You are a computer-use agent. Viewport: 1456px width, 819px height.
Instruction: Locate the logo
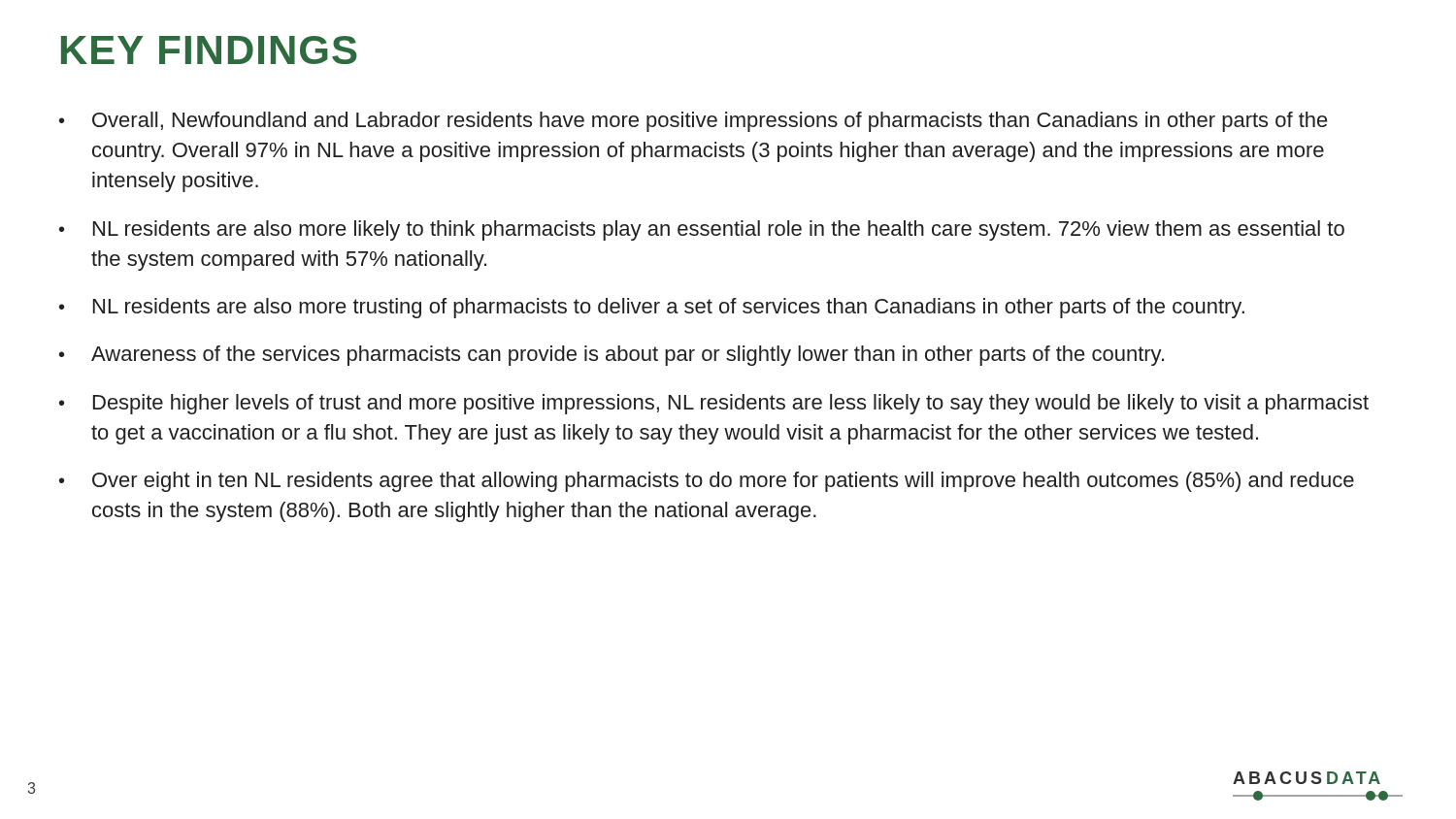[x=1318, y=785]
